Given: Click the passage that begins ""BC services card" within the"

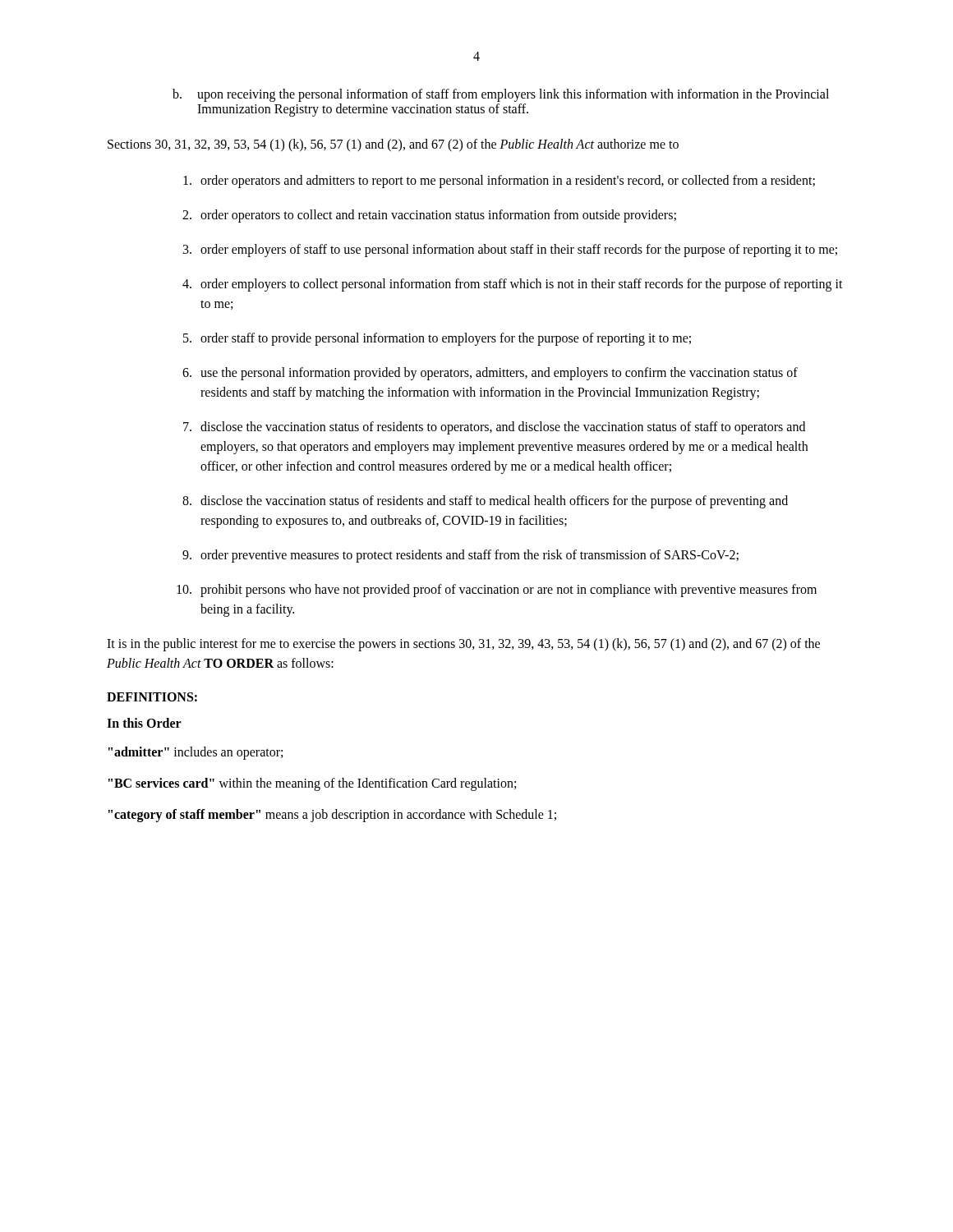Looking at the screenshot, I should pyautogui.click(x=312, y=783).
